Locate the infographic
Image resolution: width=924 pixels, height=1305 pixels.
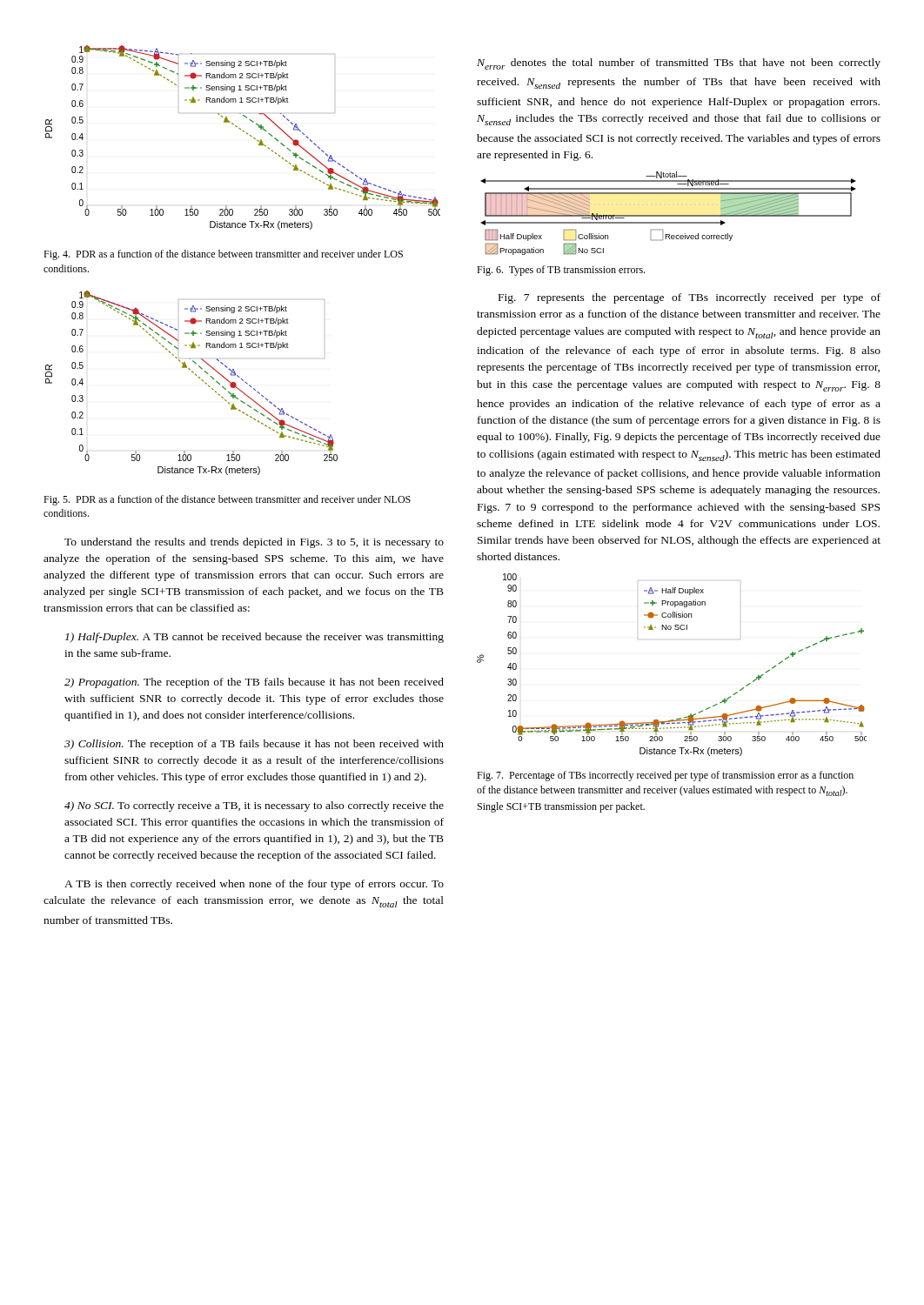[679, 214]
